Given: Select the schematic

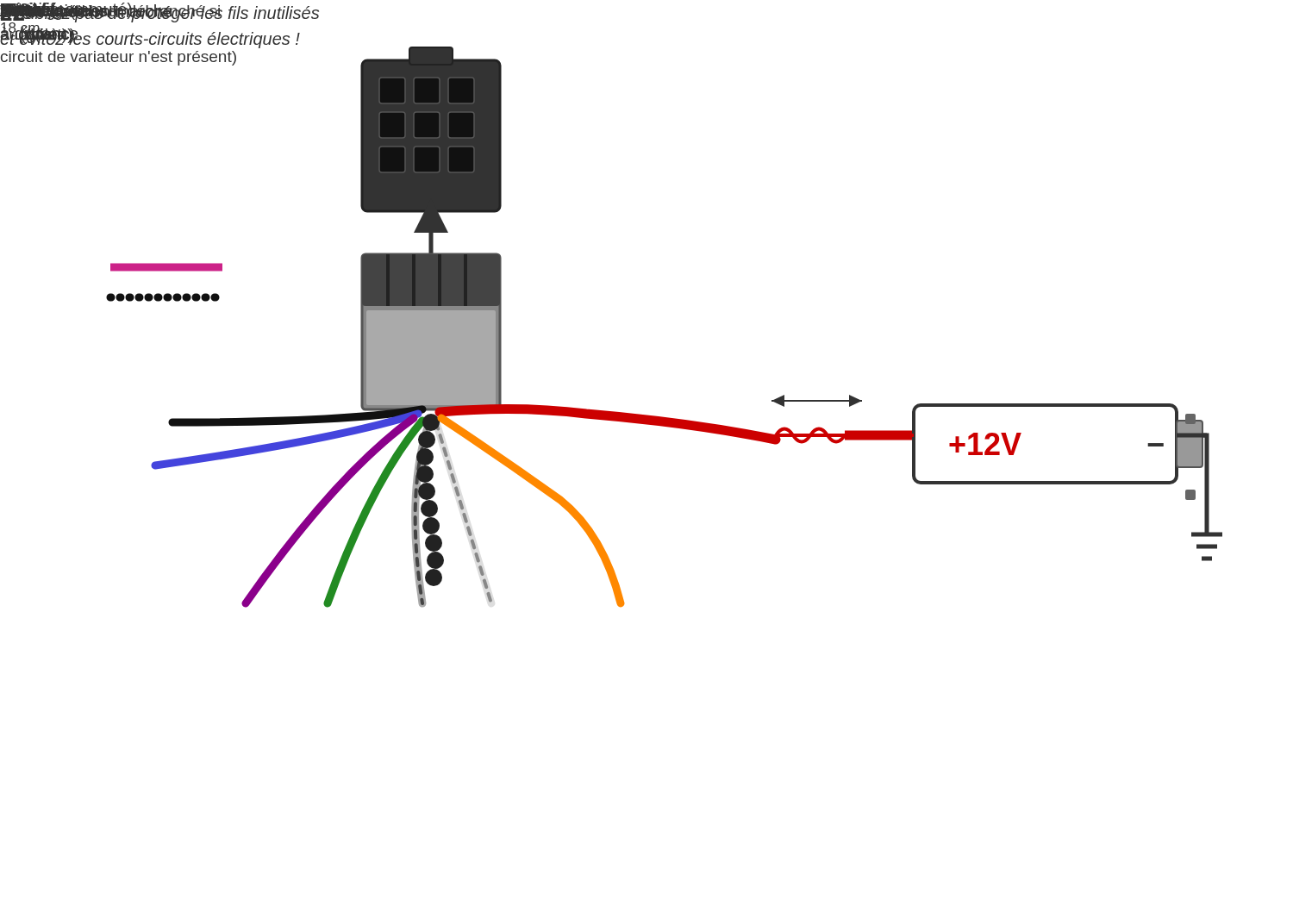Looking at the screenshot, I should (x=646, y=462).
